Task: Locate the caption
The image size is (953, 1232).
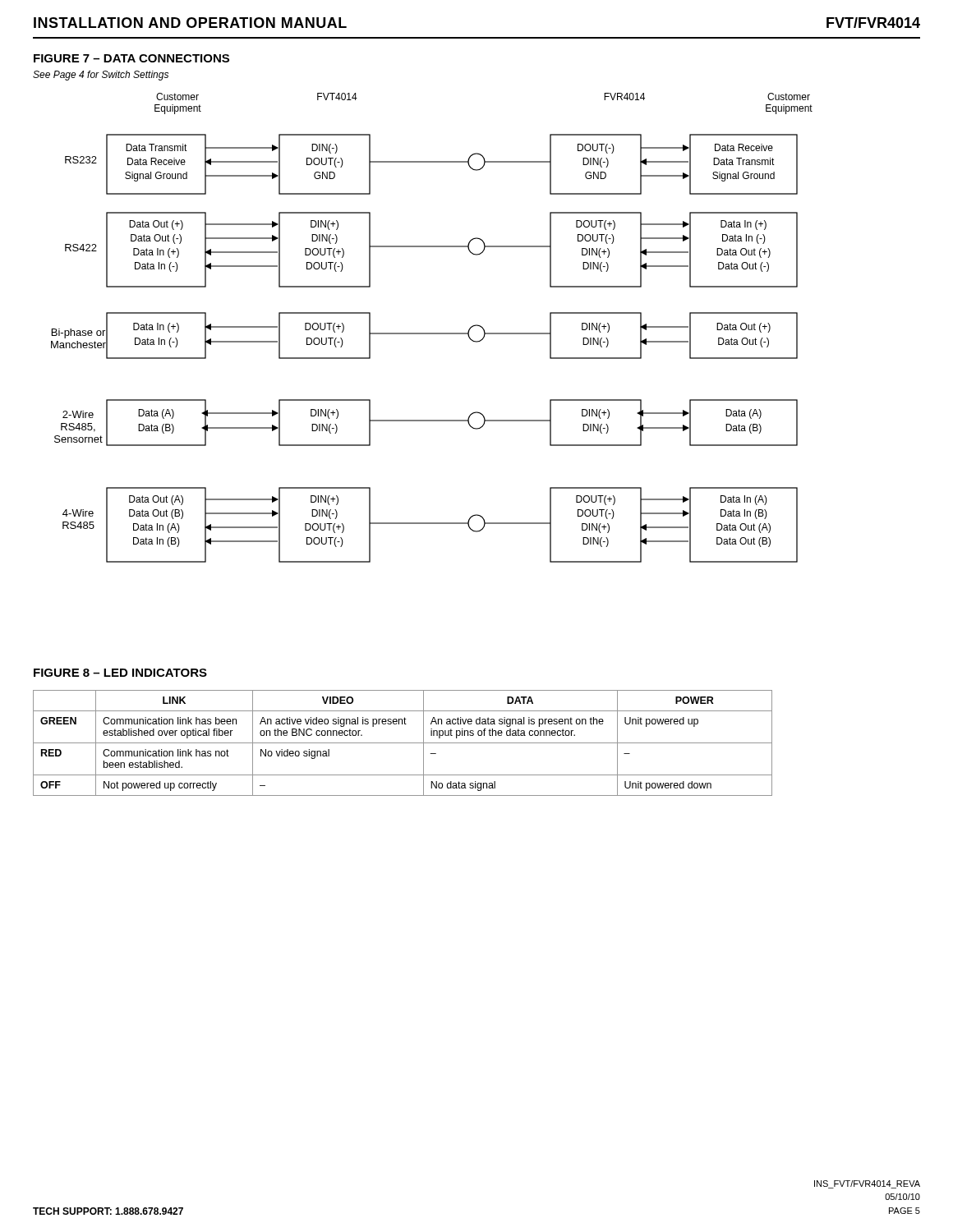Action: click(101, 75)
